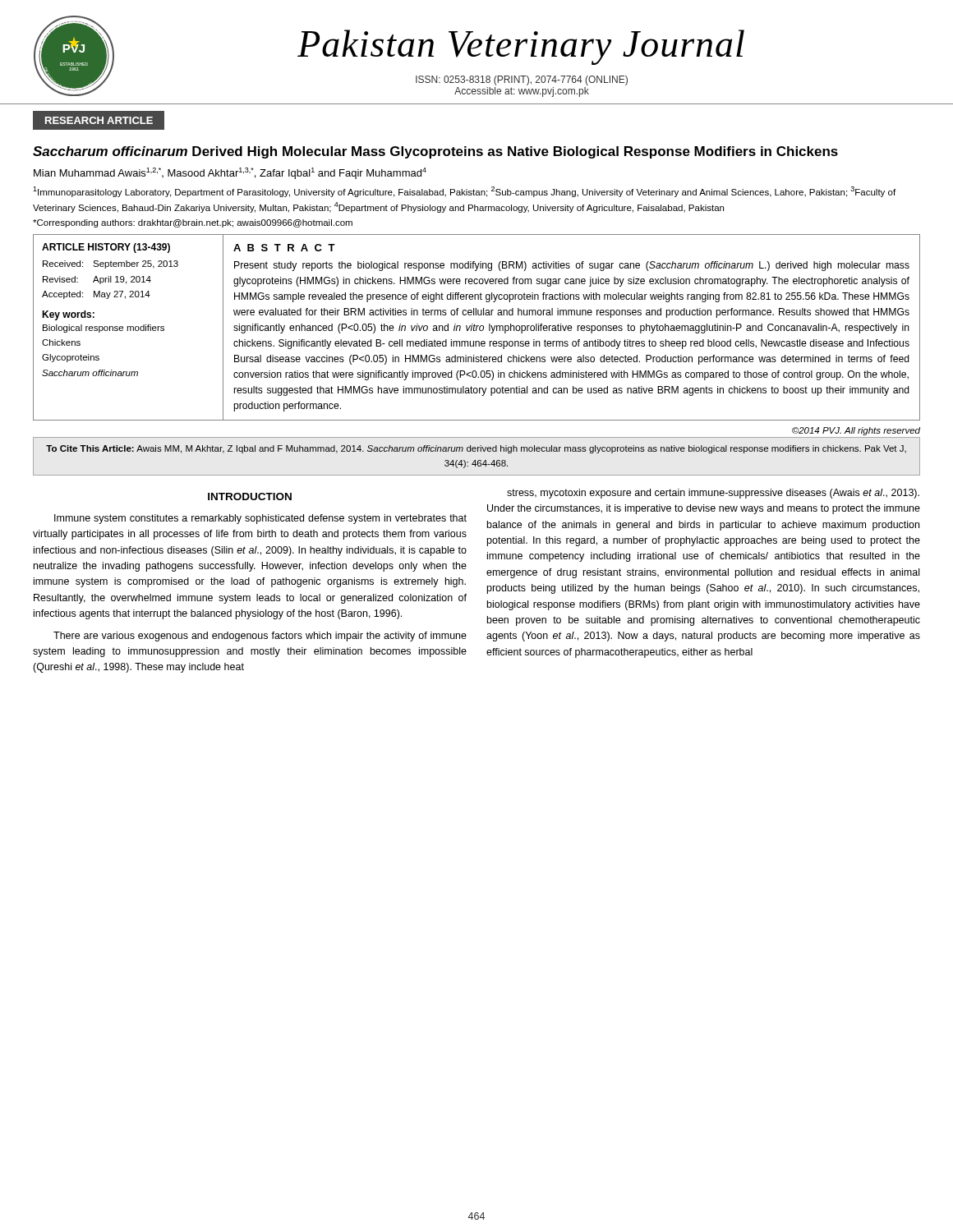Locate the text "Biological response modifiers"

pos(103,327)
